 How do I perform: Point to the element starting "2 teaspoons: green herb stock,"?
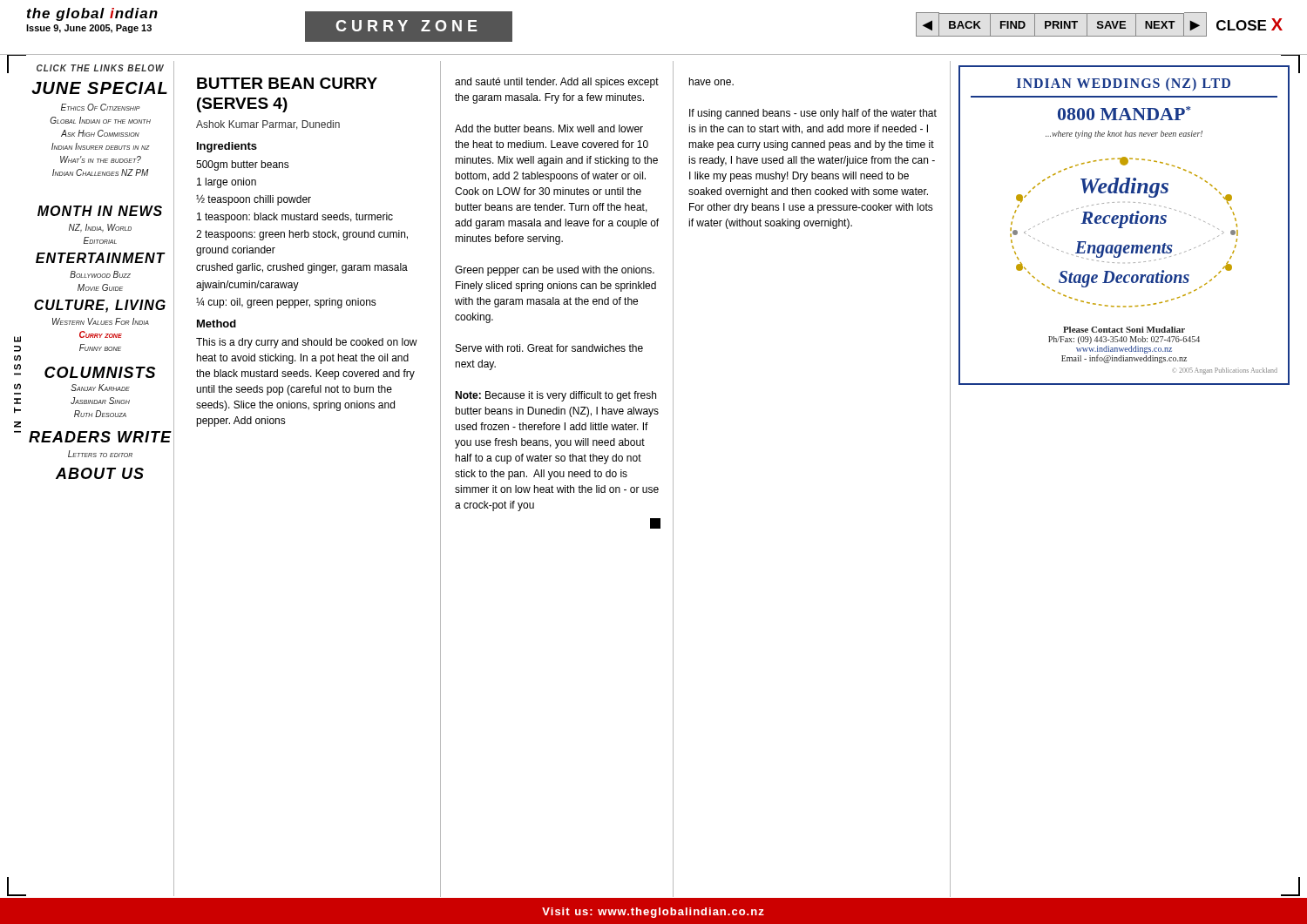[x=302, y=242]
